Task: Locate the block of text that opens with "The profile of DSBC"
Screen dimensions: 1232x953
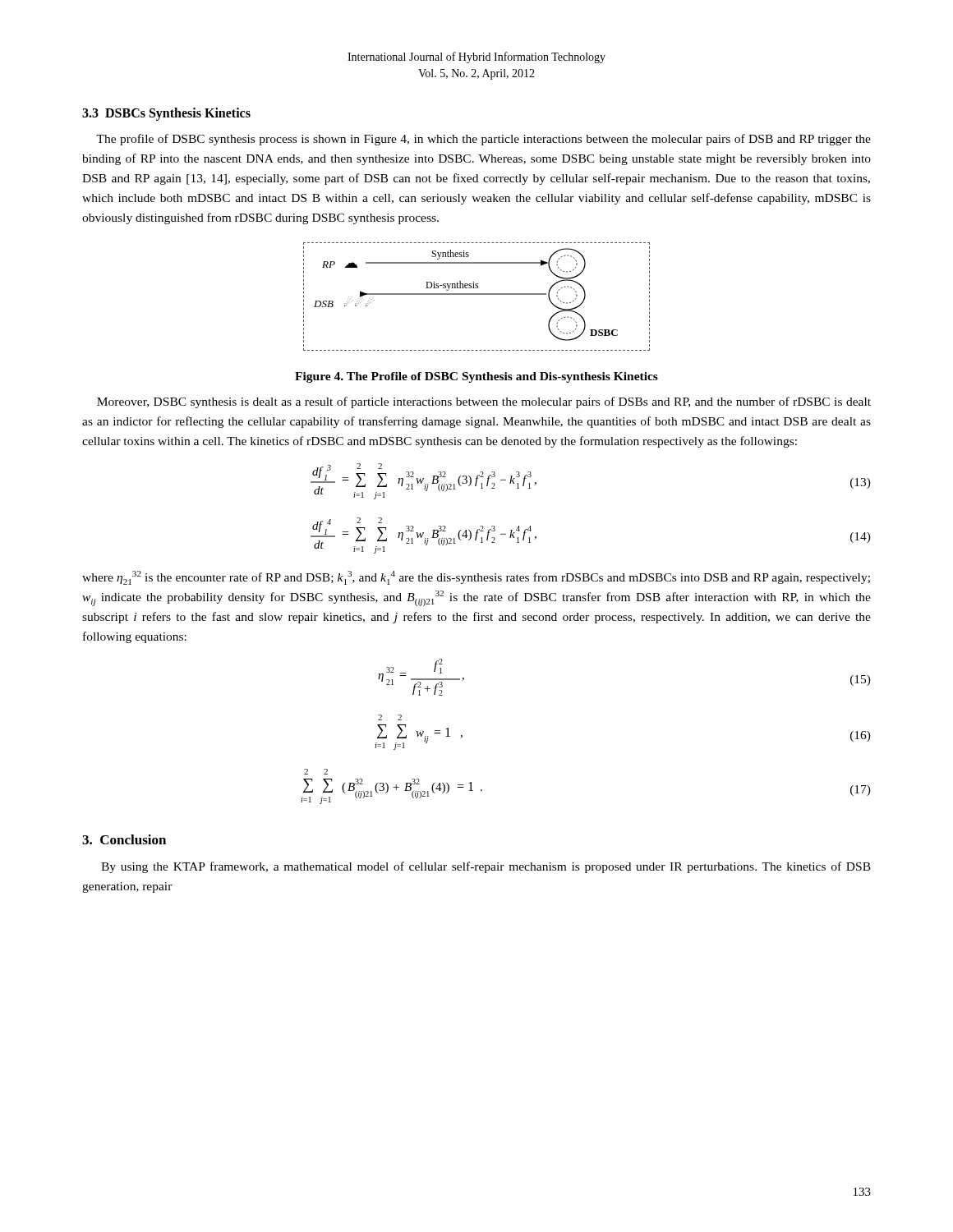Action: point(476,178)
